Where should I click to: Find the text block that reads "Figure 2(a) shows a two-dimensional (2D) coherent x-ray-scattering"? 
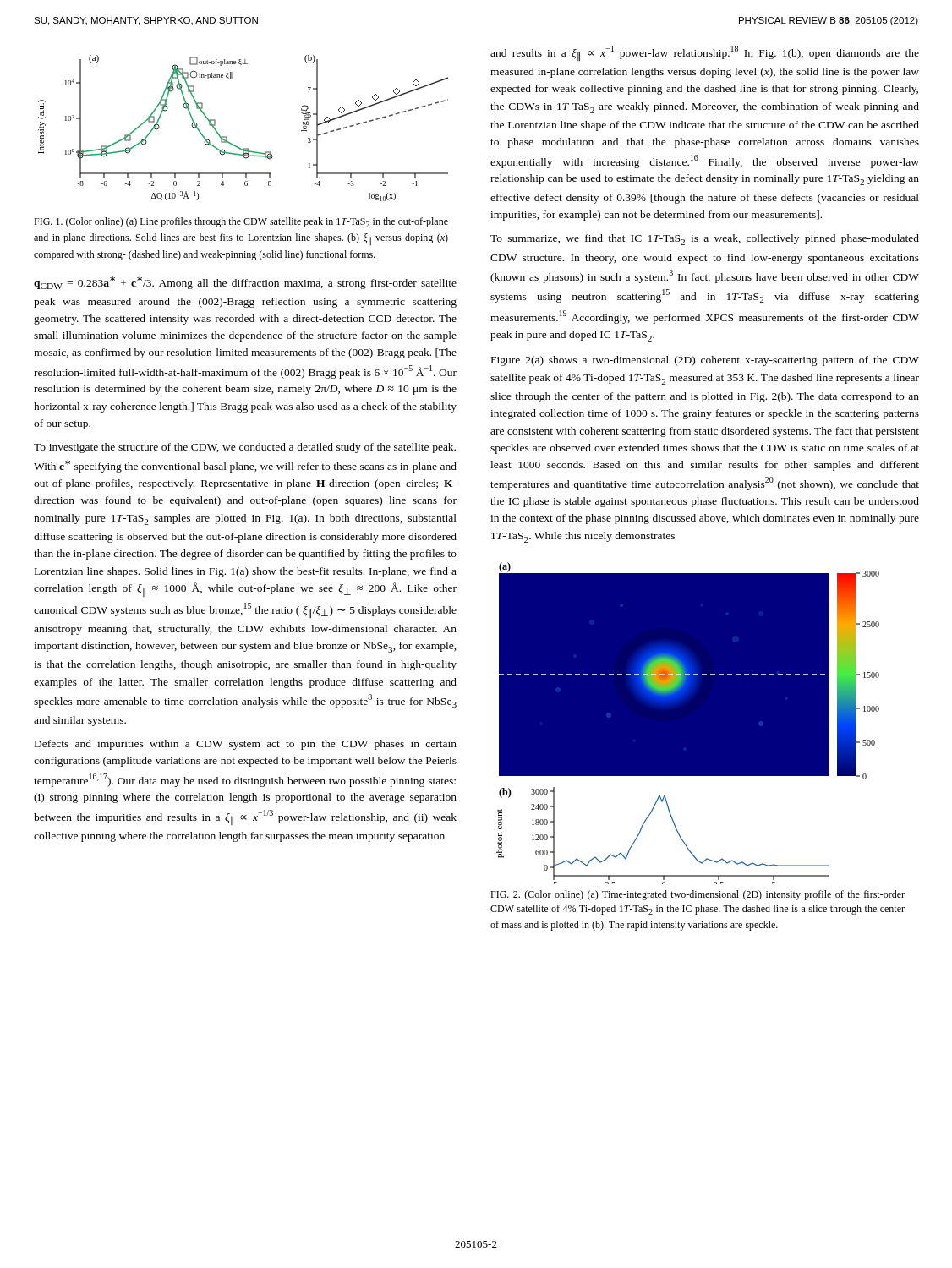(705, 449)
